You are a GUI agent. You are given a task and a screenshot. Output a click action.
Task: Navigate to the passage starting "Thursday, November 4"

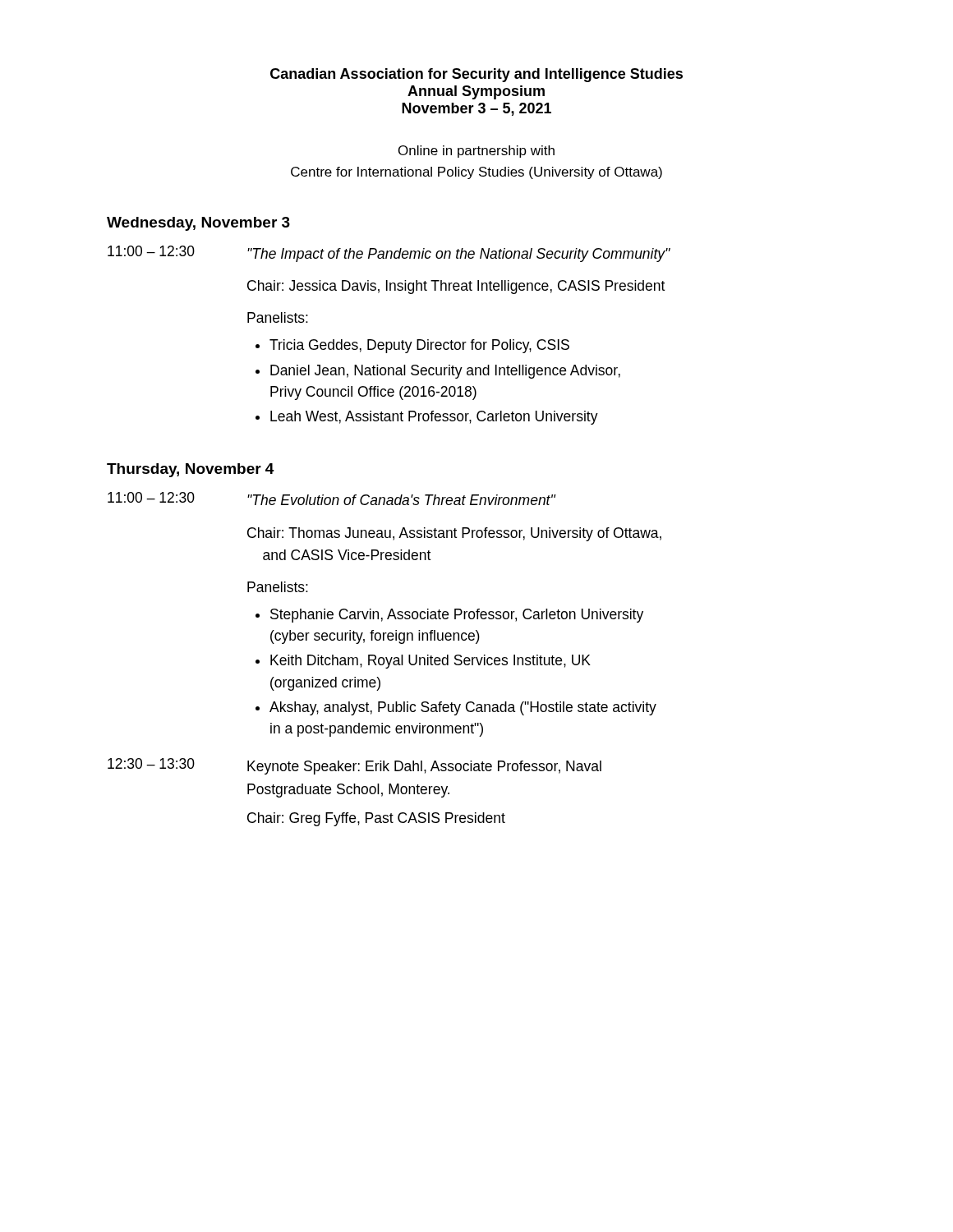coord(190,469)
